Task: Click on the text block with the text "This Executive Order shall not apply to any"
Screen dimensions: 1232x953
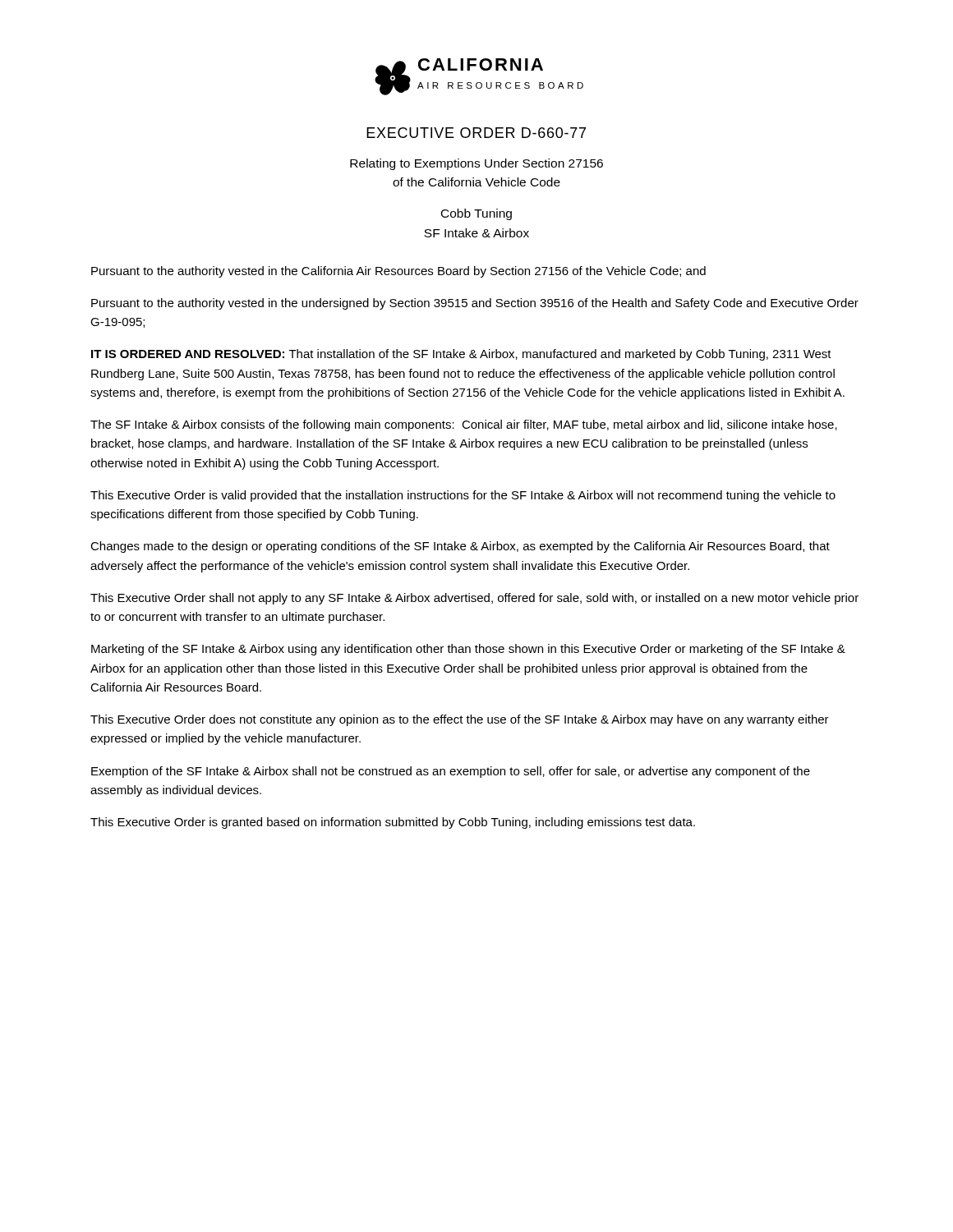Action: (474, 607)
